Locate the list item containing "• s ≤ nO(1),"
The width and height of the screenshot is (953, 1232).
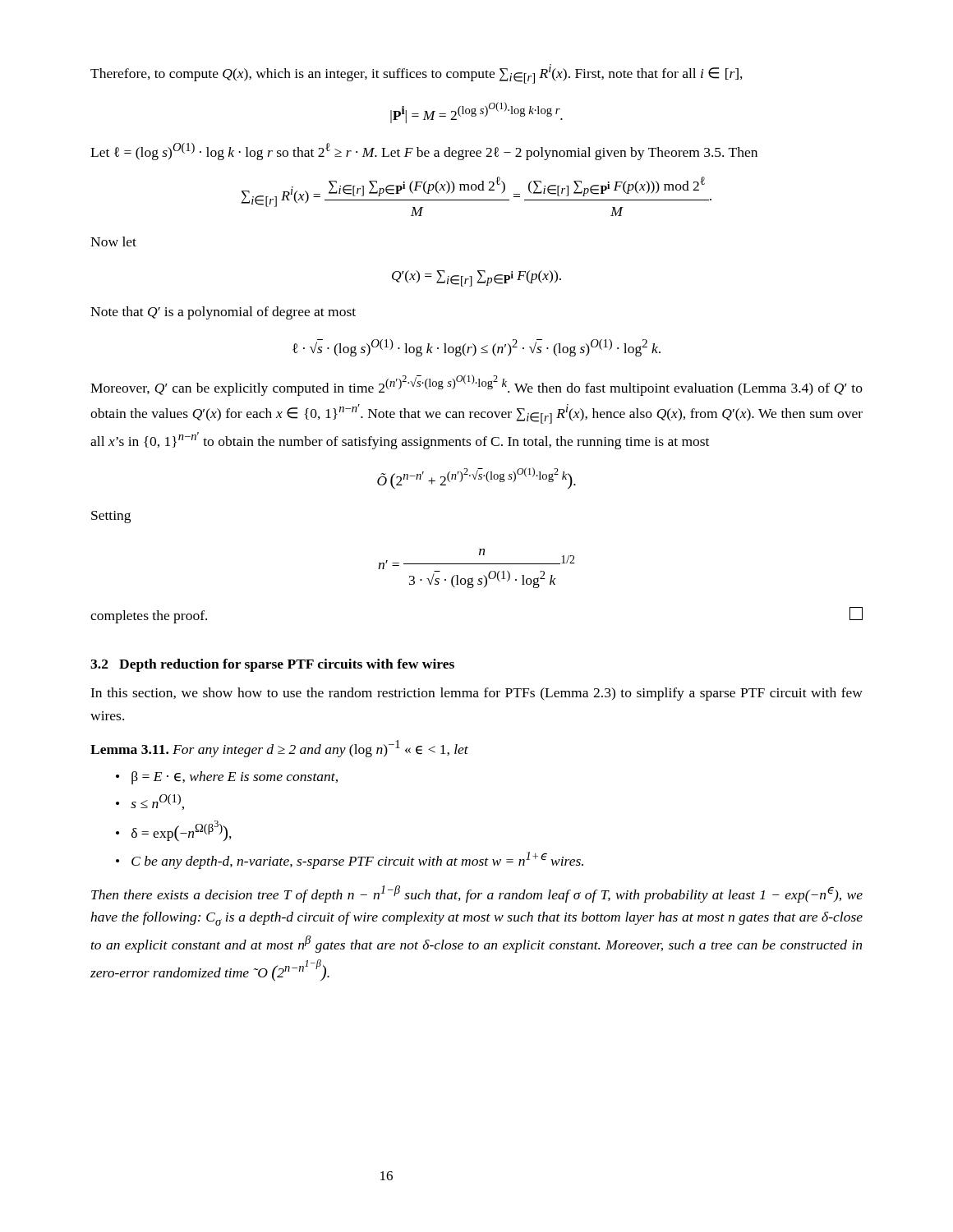[150, 801]
